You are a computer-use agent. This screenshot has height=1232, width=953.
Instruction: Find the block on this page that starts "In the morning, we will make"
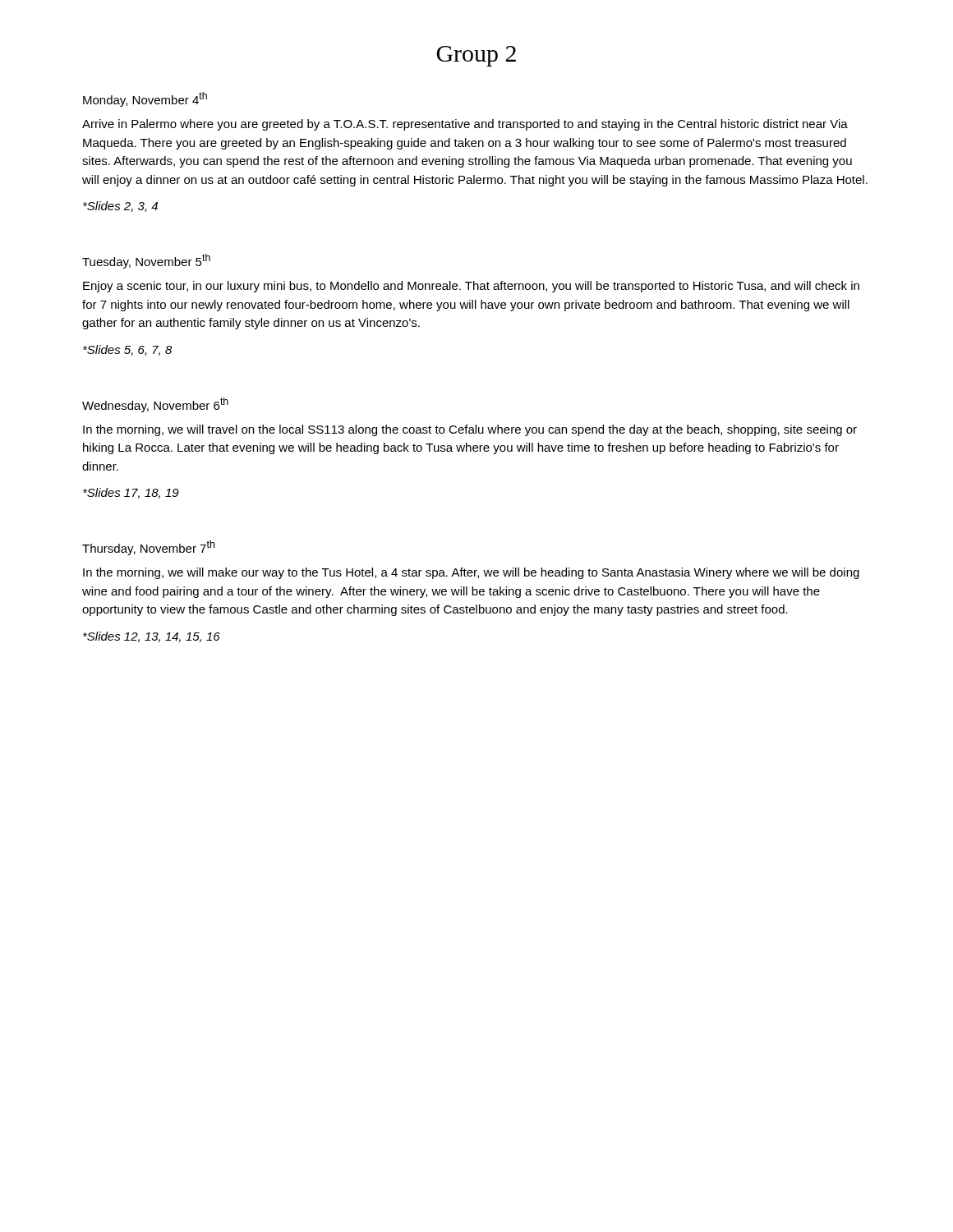point(471,591)
